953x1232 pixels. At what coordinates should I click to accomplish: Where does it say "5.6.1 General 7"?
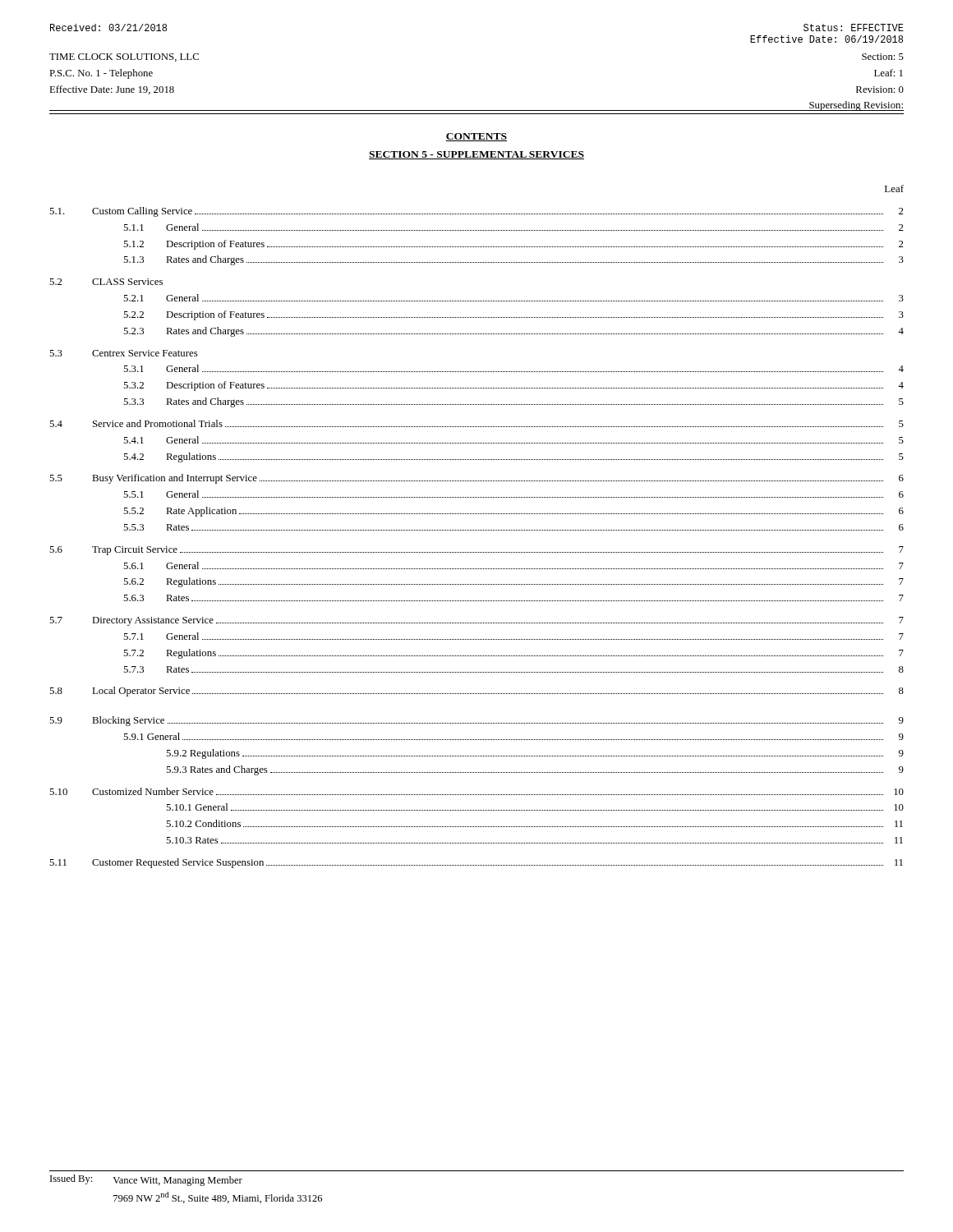513,566
